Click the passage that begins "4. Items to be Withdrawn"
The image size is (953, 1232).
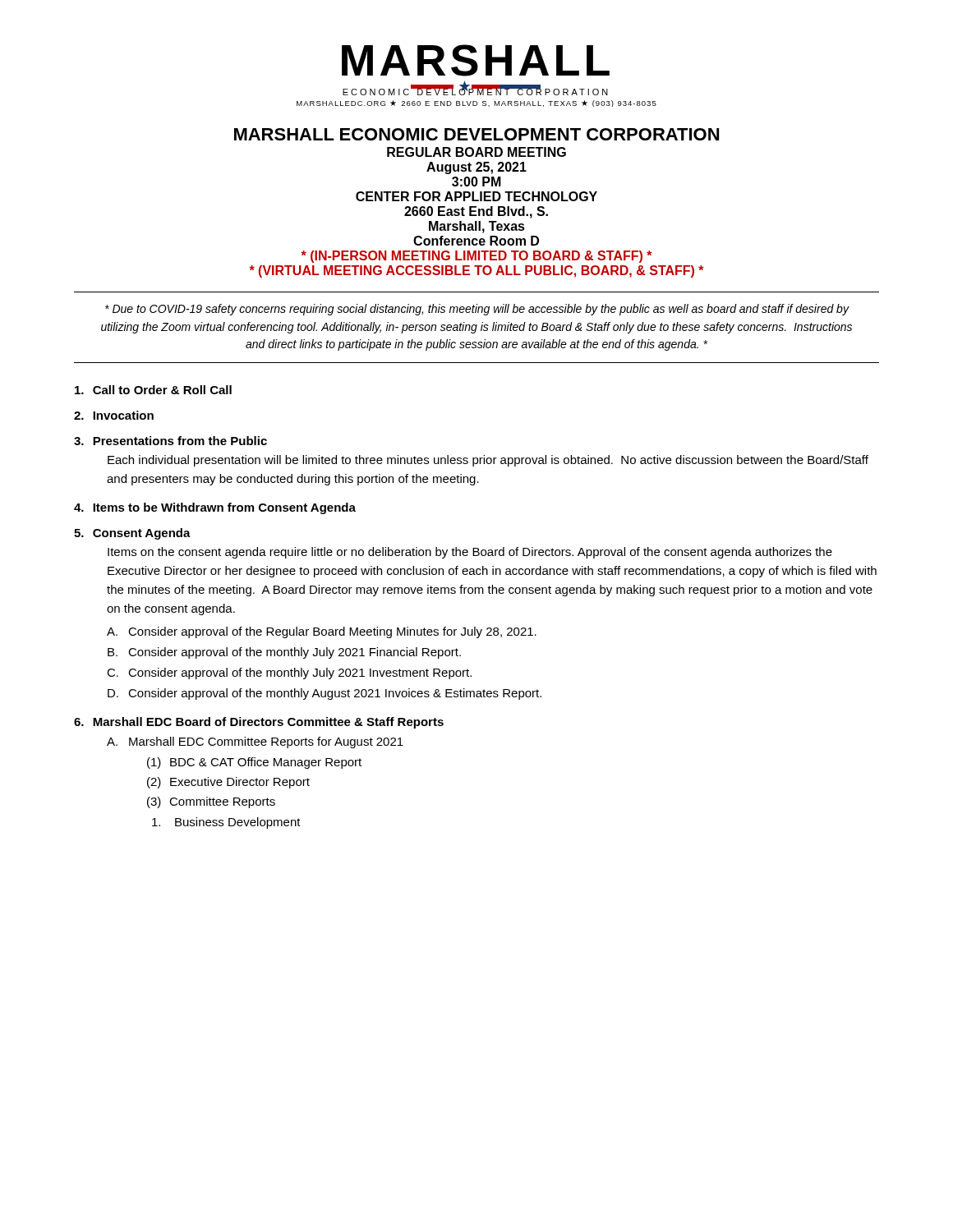coord(215,508)
